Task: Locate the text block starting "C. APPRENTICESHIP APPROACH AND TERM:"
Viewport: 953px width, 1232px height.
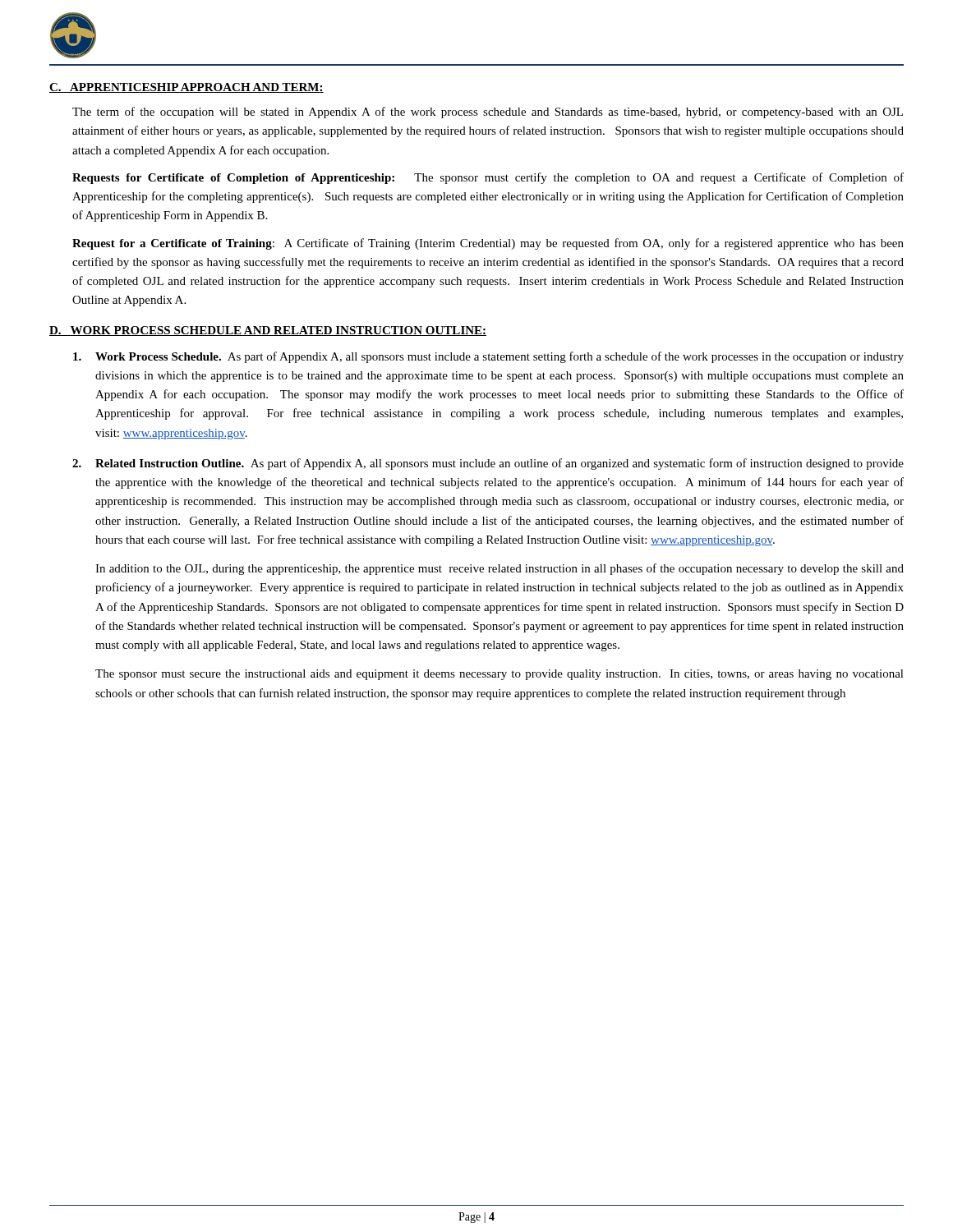Action: click(x=186, y=87)
